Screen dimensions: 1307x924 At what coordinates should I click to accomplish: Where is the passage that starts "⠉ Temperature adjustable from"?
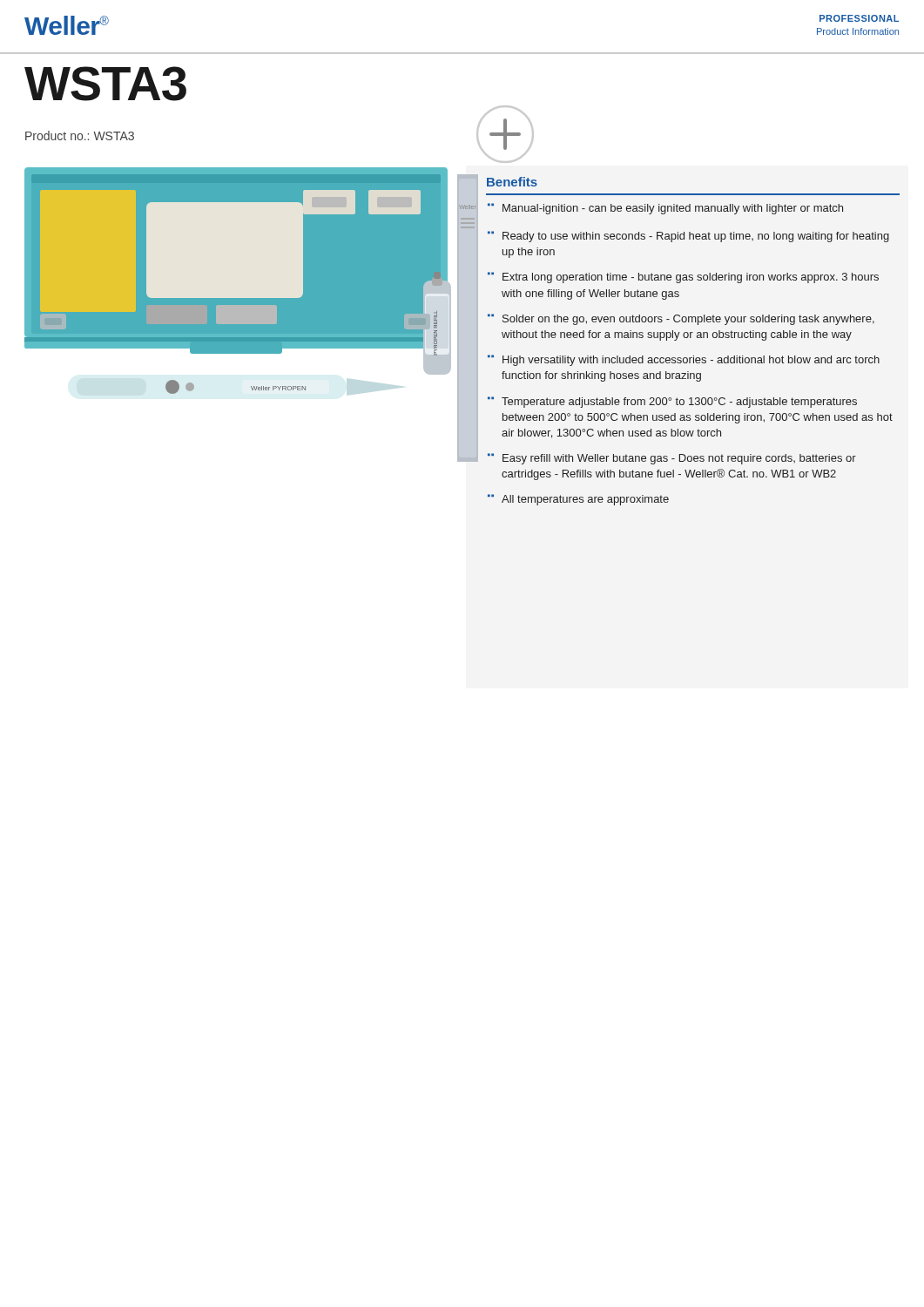693,417
